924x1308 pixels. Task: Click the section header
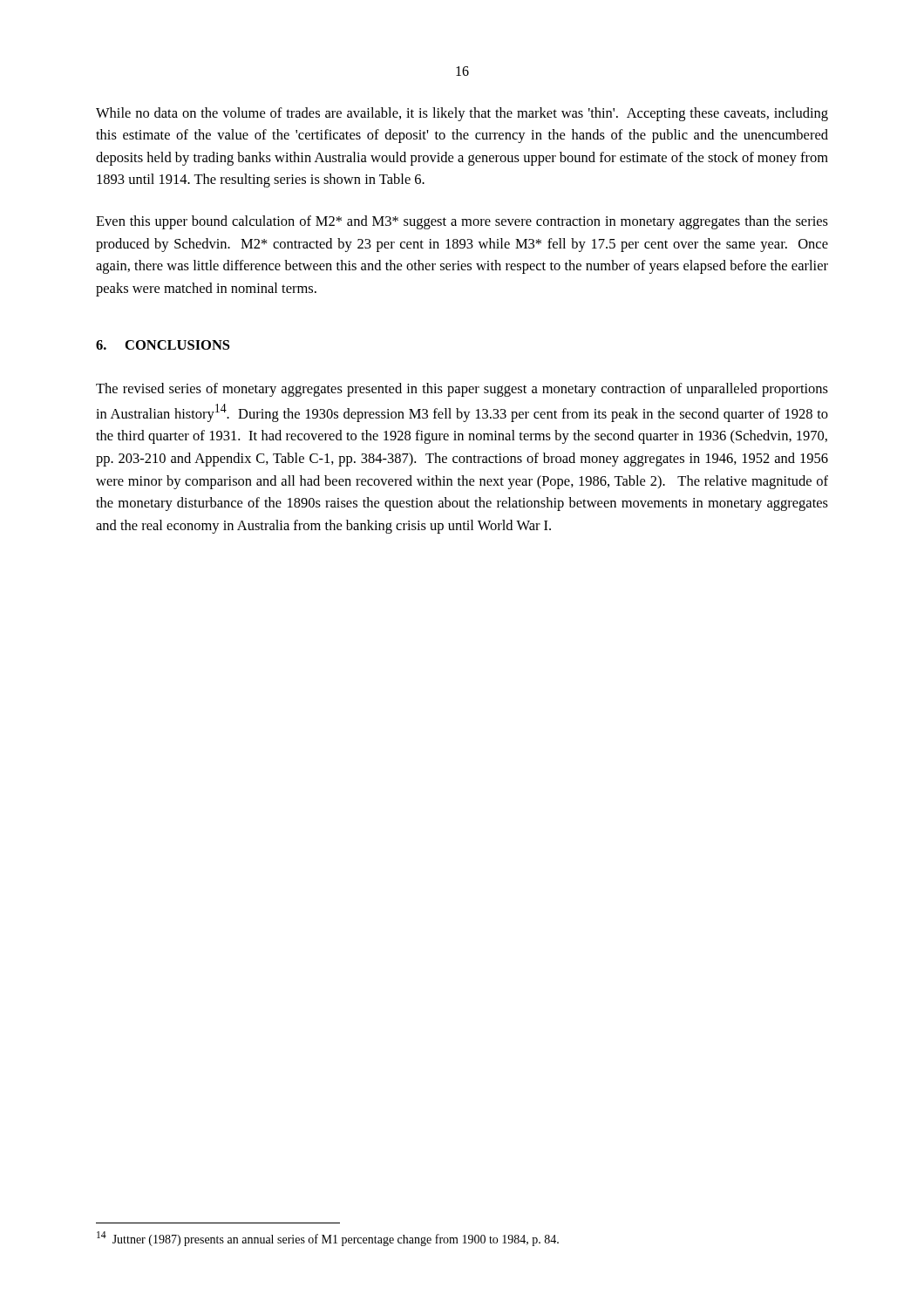[x=163, y=345]
